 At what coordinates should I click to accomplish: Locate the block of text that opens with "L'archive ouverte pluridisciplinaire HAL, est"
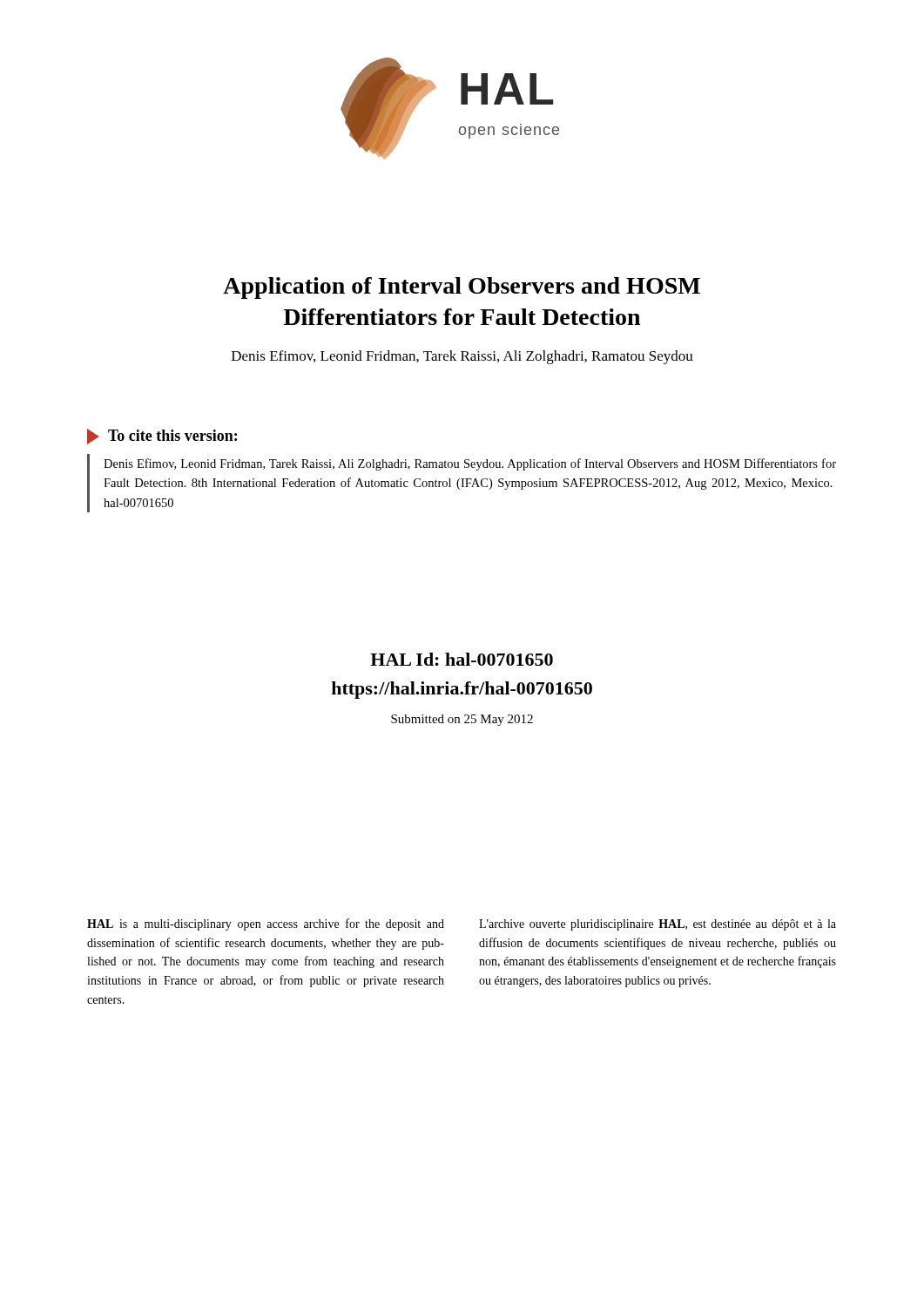tap(658, 952)
